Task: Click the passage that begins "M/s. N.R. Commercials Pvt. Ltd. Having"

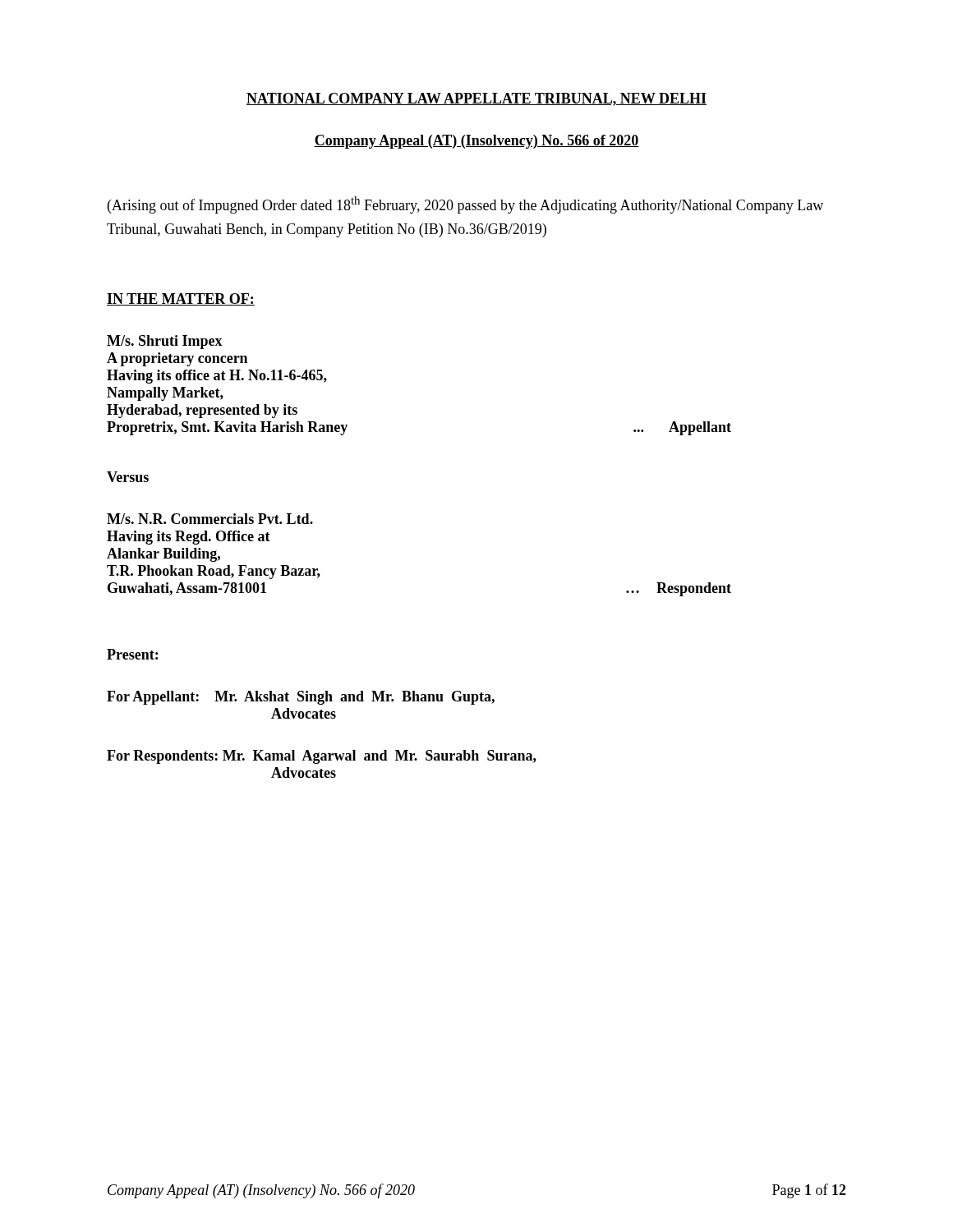Action: (x=210, y=519)
